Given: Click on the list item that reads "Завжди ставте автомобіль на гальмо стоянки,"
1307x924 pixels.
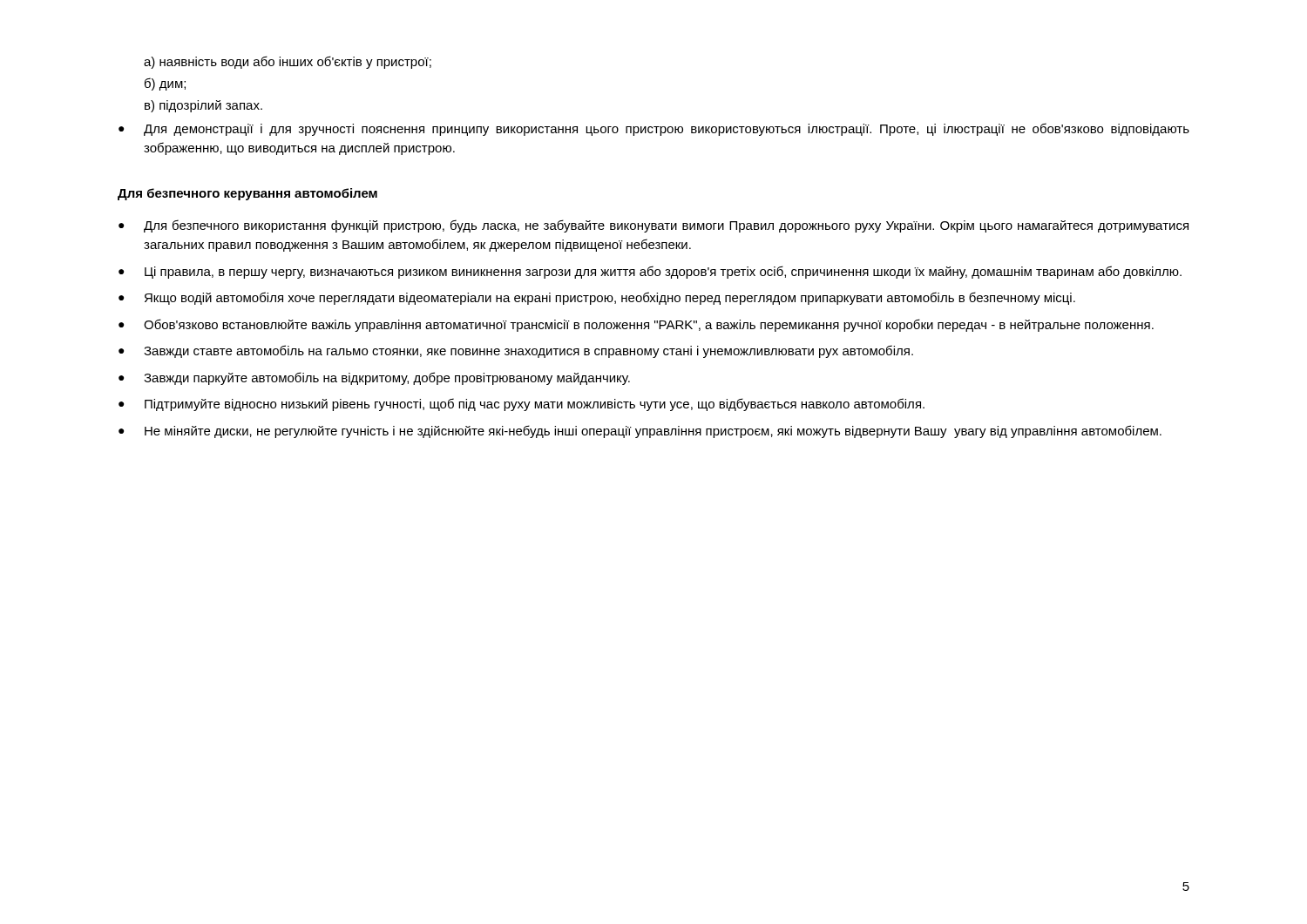Looking at the screenshot, I should 654,351.
